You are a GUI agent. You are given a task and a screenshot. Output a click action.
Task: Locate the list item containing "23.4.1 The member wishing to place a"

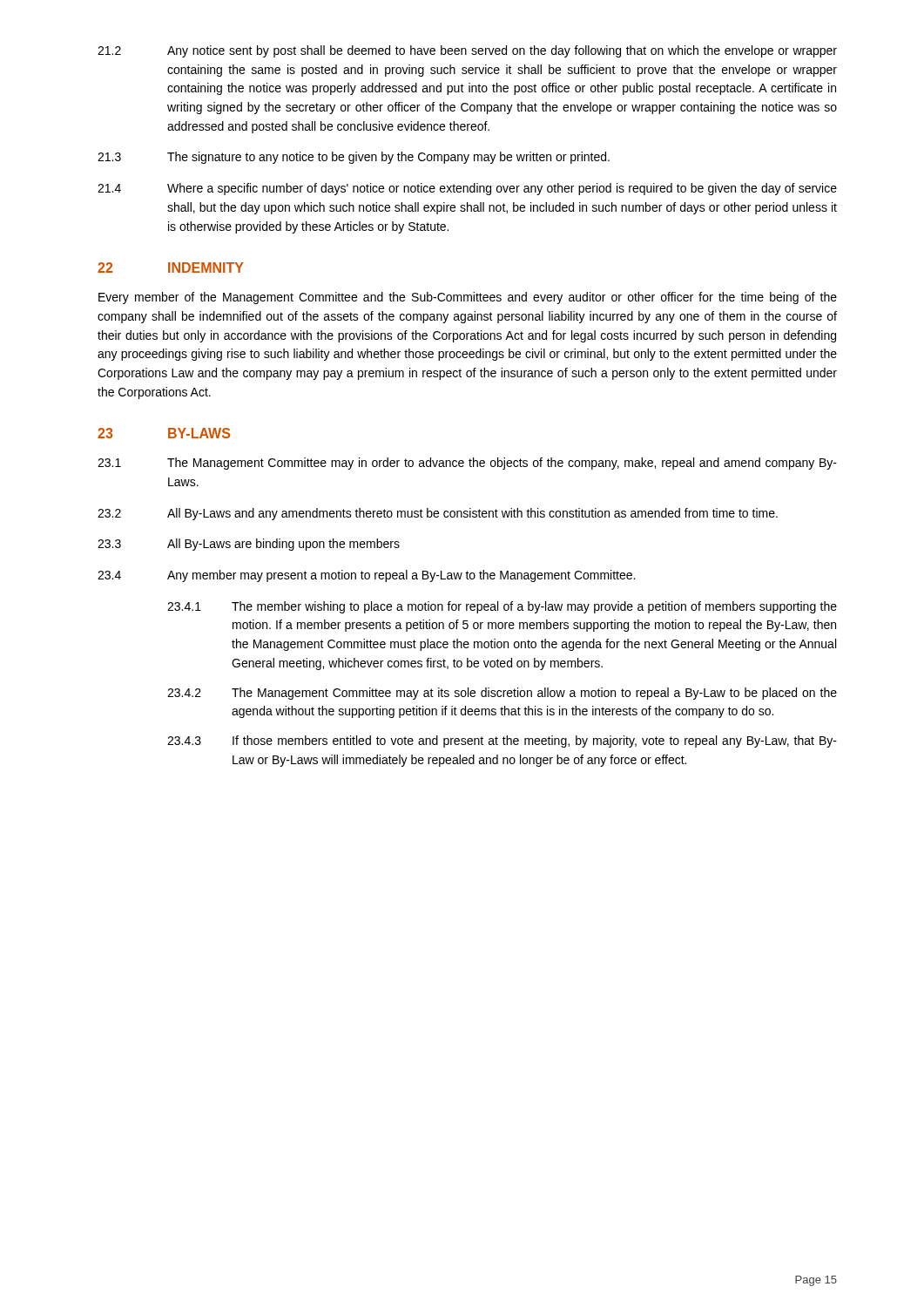click(502, 635)
